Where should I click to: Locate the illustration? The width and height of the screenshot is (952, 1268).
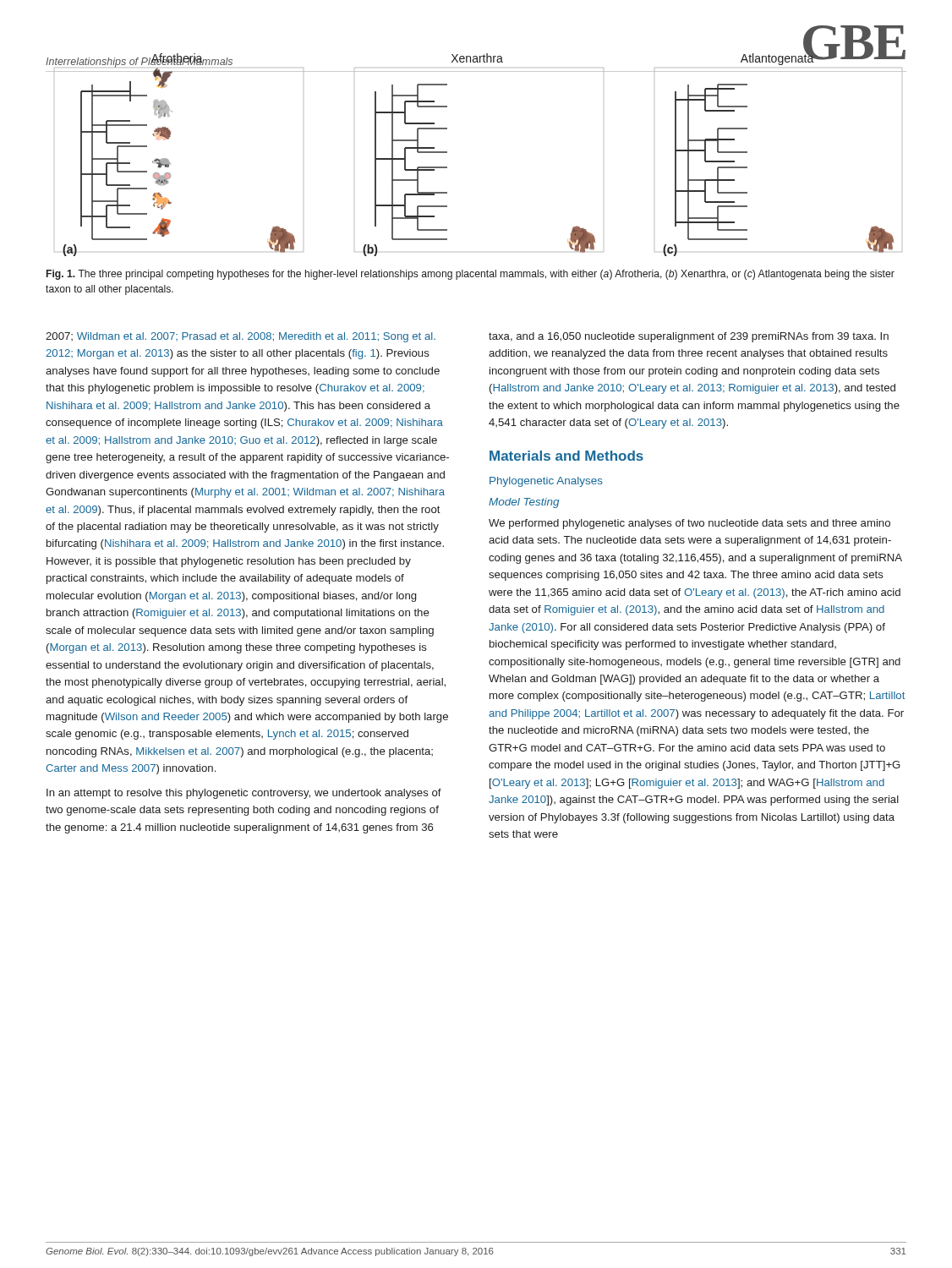click(x=476, y=155)
